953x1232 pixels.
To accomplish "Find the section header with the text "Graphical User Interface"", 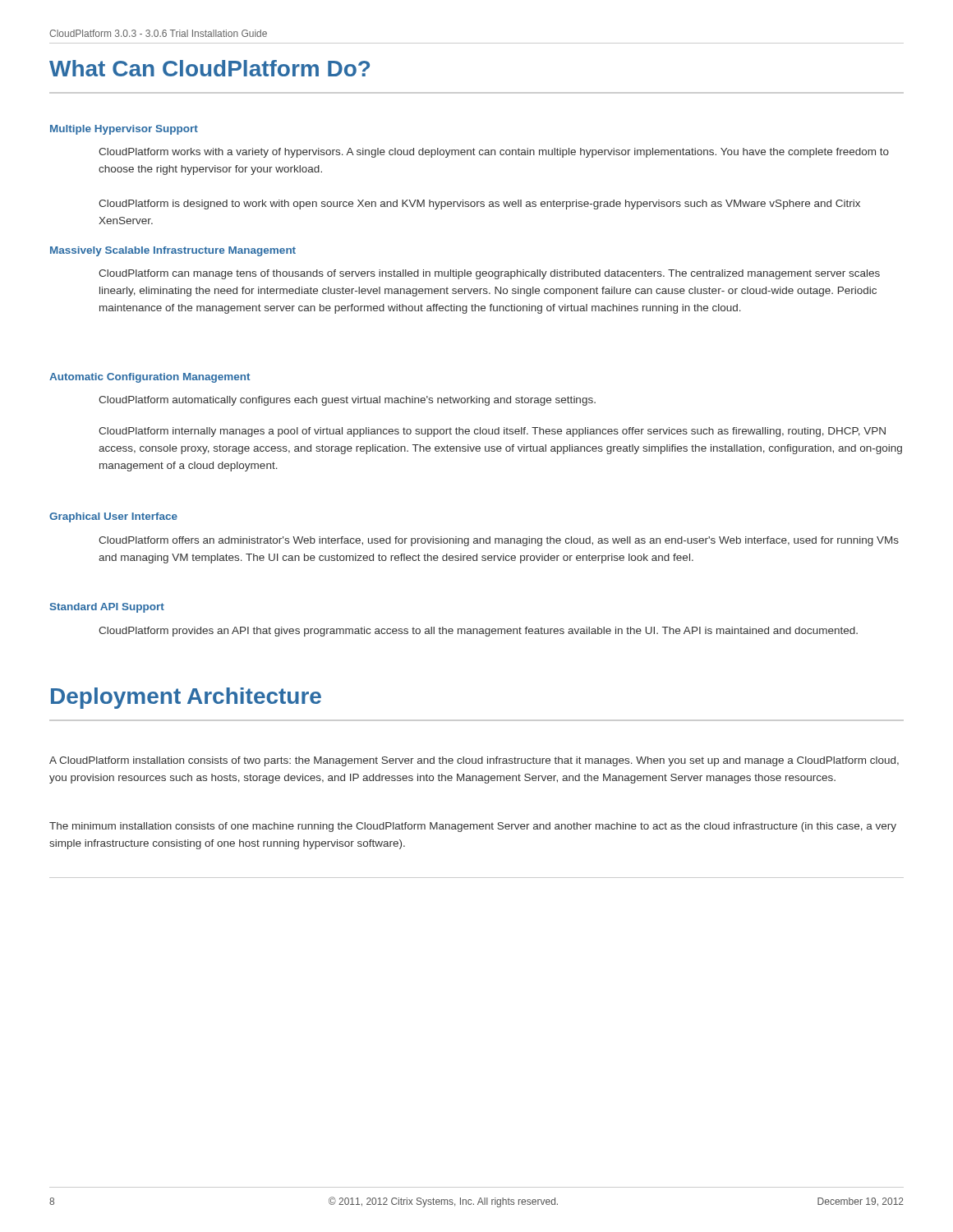I will (x=113, y=516).
